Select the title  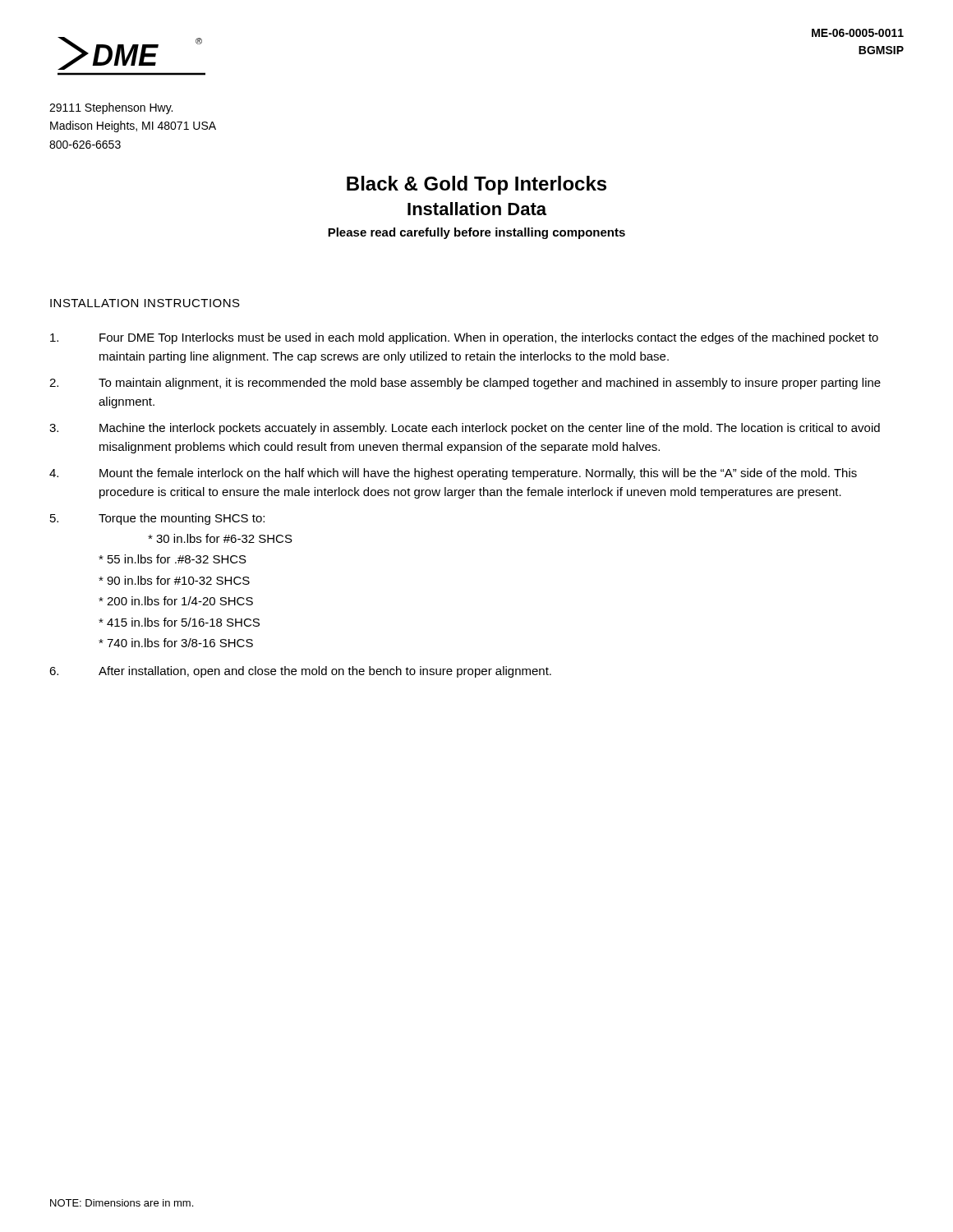(x=476, y=206)
